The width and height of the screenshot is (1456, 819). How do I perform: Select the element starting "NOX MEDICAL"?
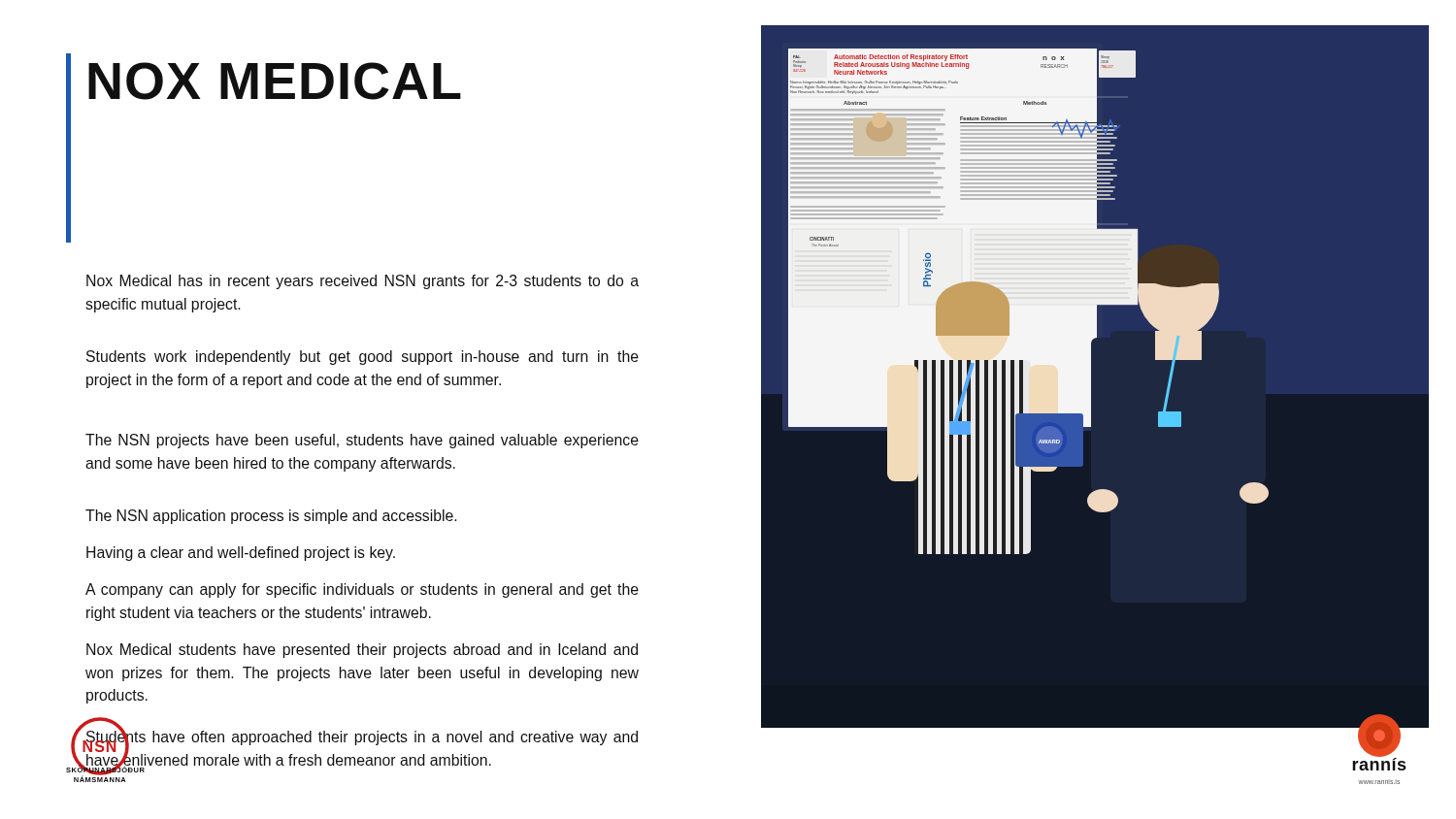pos(357,81)
